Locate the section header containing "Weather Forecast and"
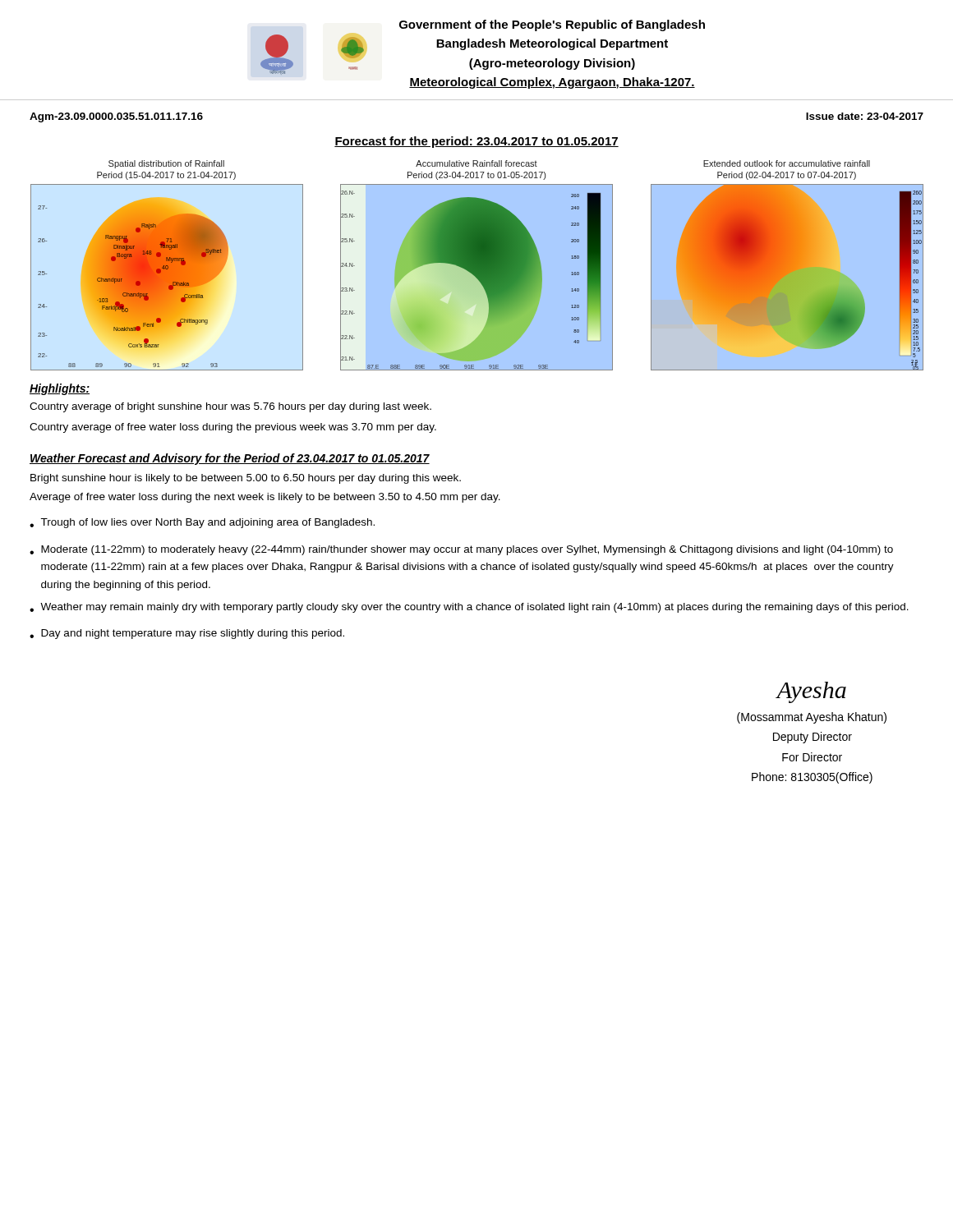953x1232 pixels. 229,459
